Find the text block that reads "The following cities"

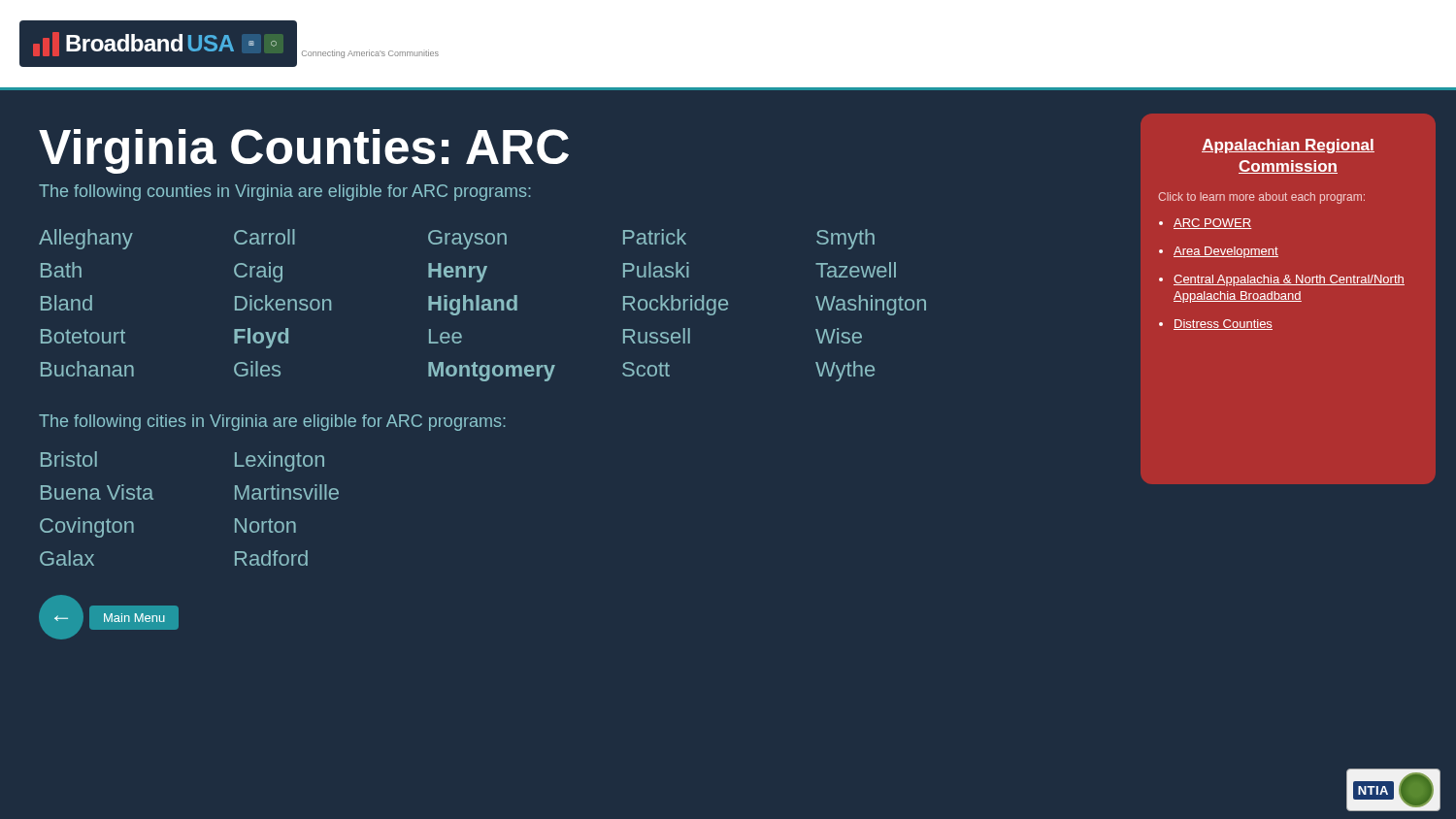[x=273, y=421]
